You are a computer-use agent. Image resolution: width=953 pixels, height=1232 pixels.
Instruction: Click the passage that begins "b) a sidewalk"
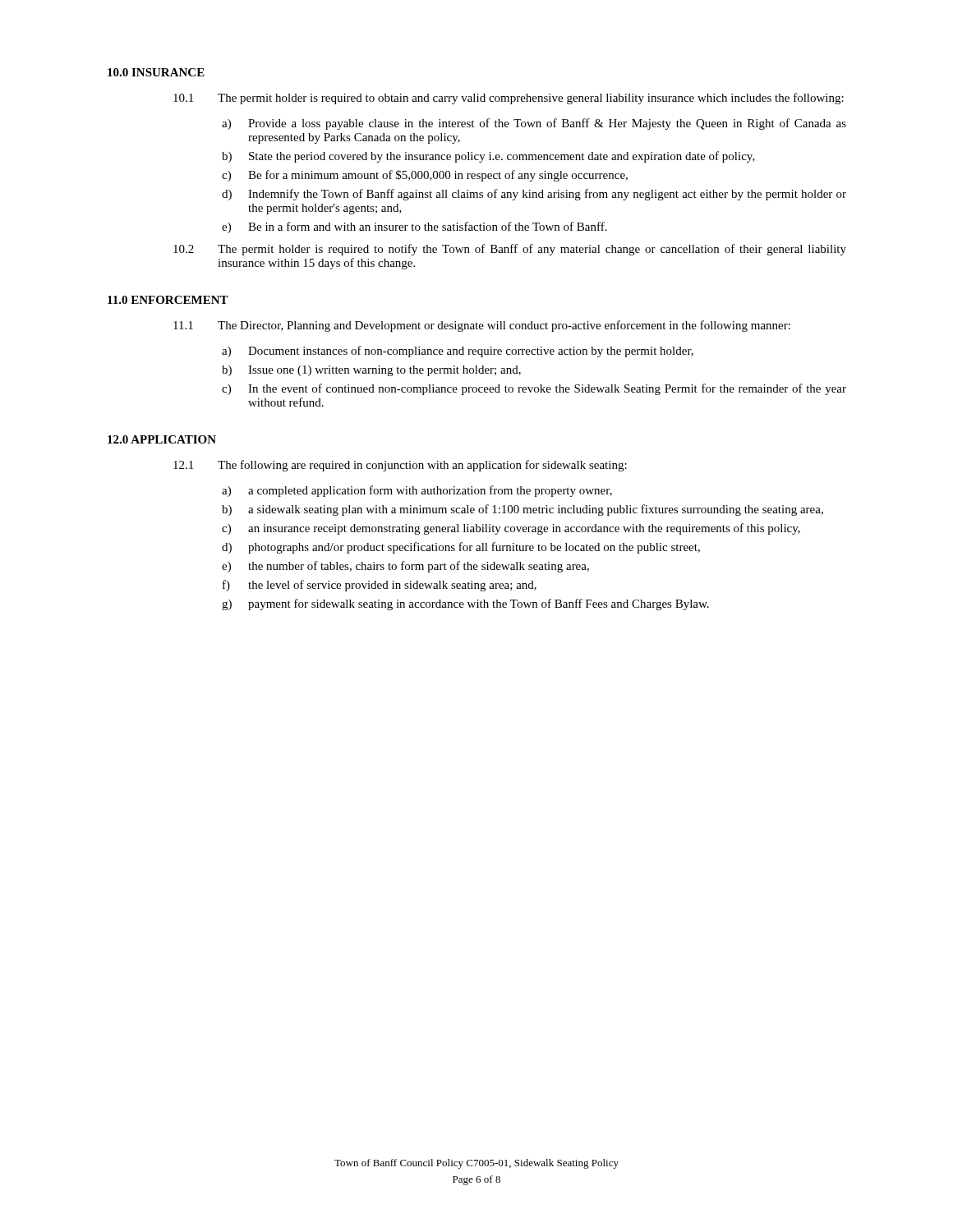point(534,510)
